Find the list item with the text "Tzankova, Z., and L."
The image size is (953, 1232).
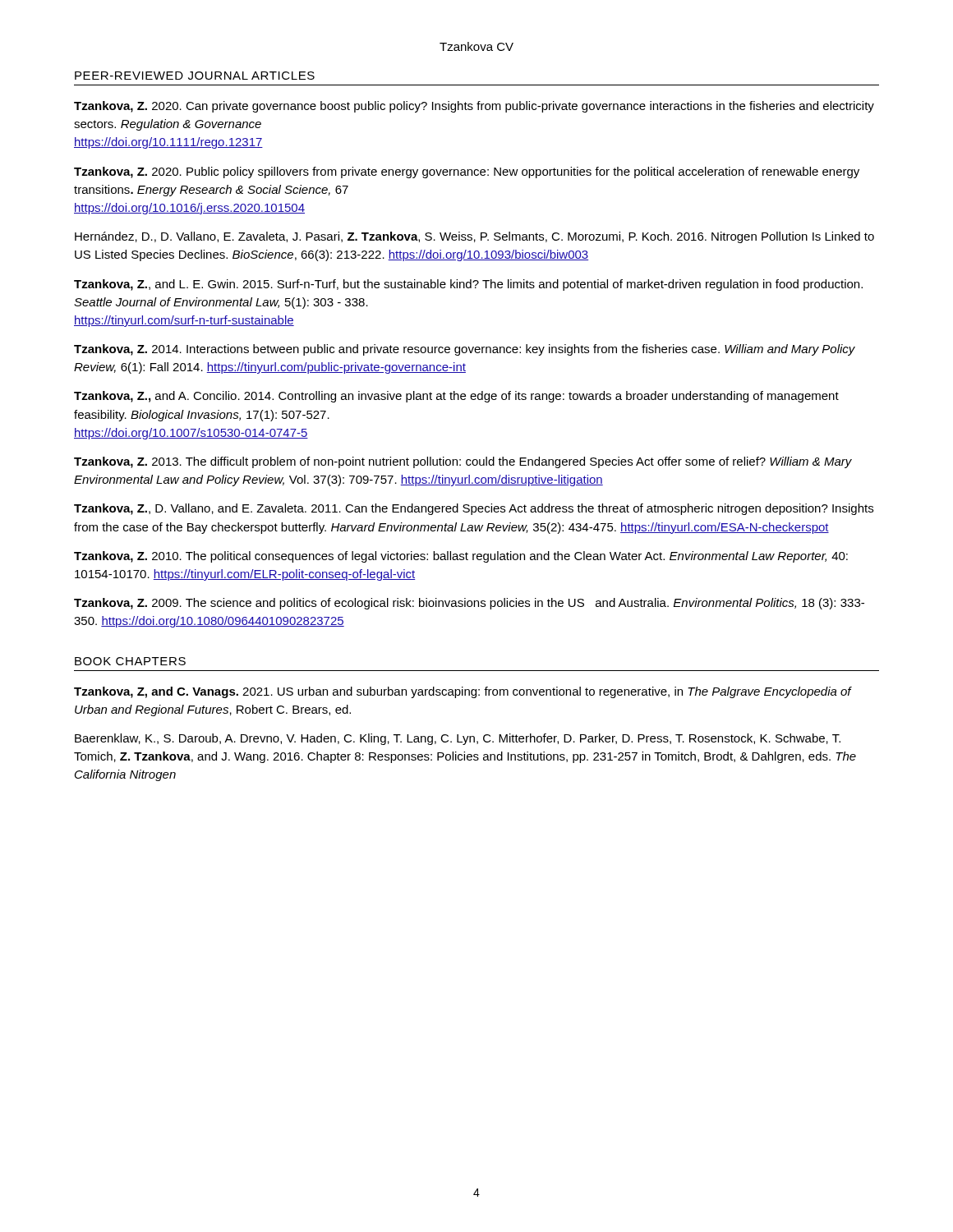468,285
